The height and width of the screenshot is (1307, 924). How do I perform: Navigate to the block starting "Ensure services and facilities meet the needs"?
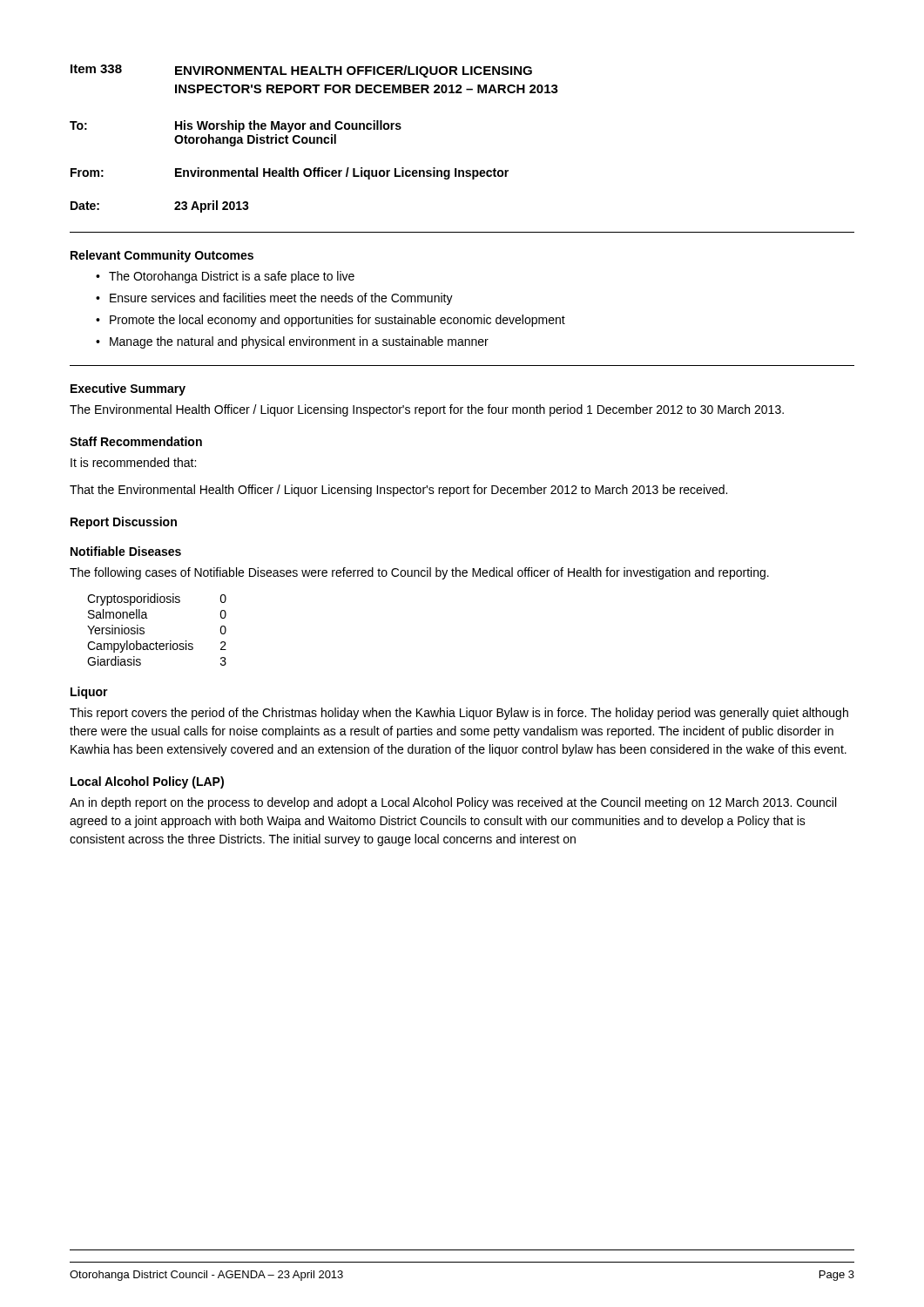(x=281, y=298)
